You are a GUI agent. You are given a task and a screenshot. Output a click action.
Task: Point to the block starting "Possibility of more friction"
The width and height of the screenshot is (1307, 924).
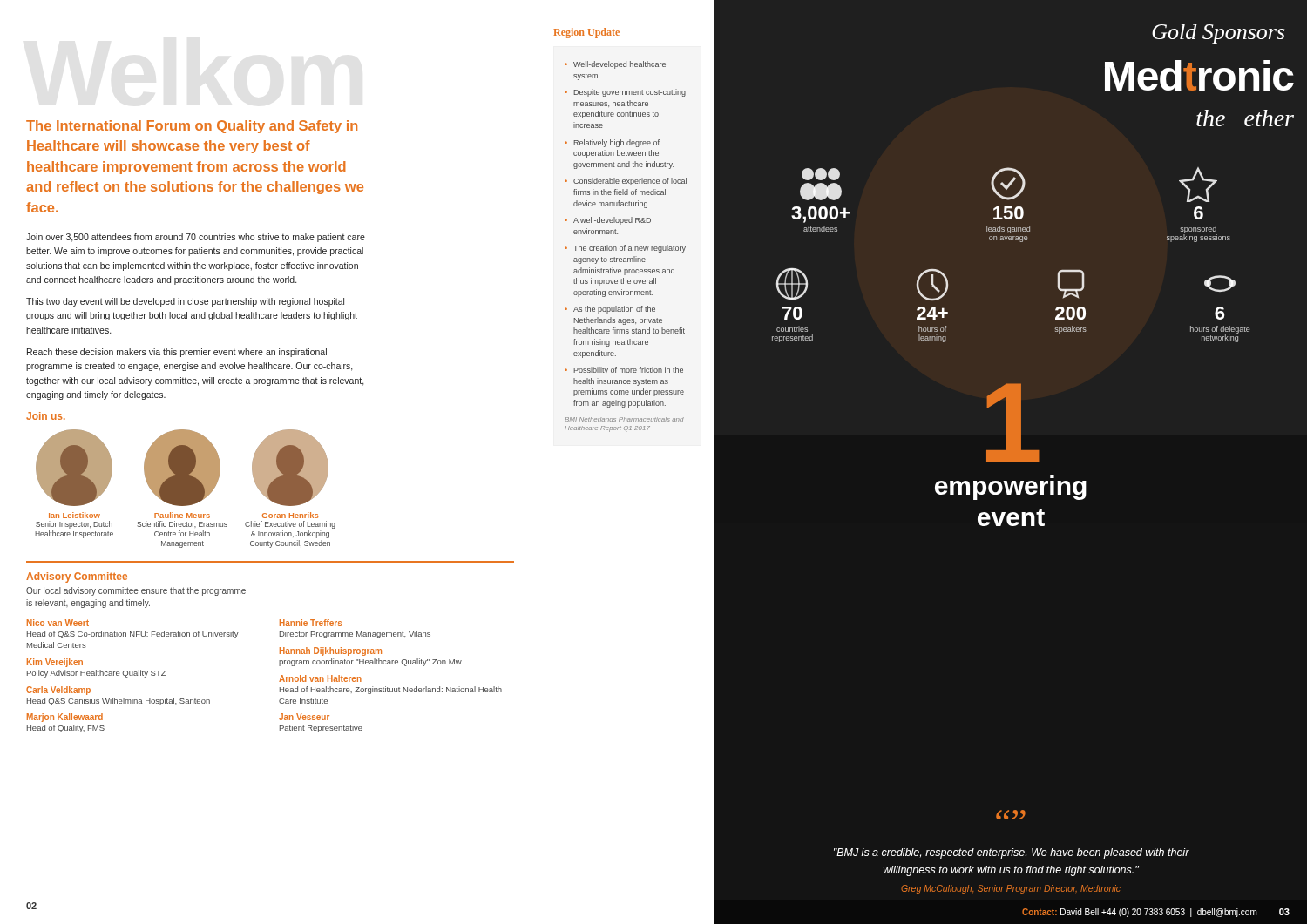(x=629, y=387)
